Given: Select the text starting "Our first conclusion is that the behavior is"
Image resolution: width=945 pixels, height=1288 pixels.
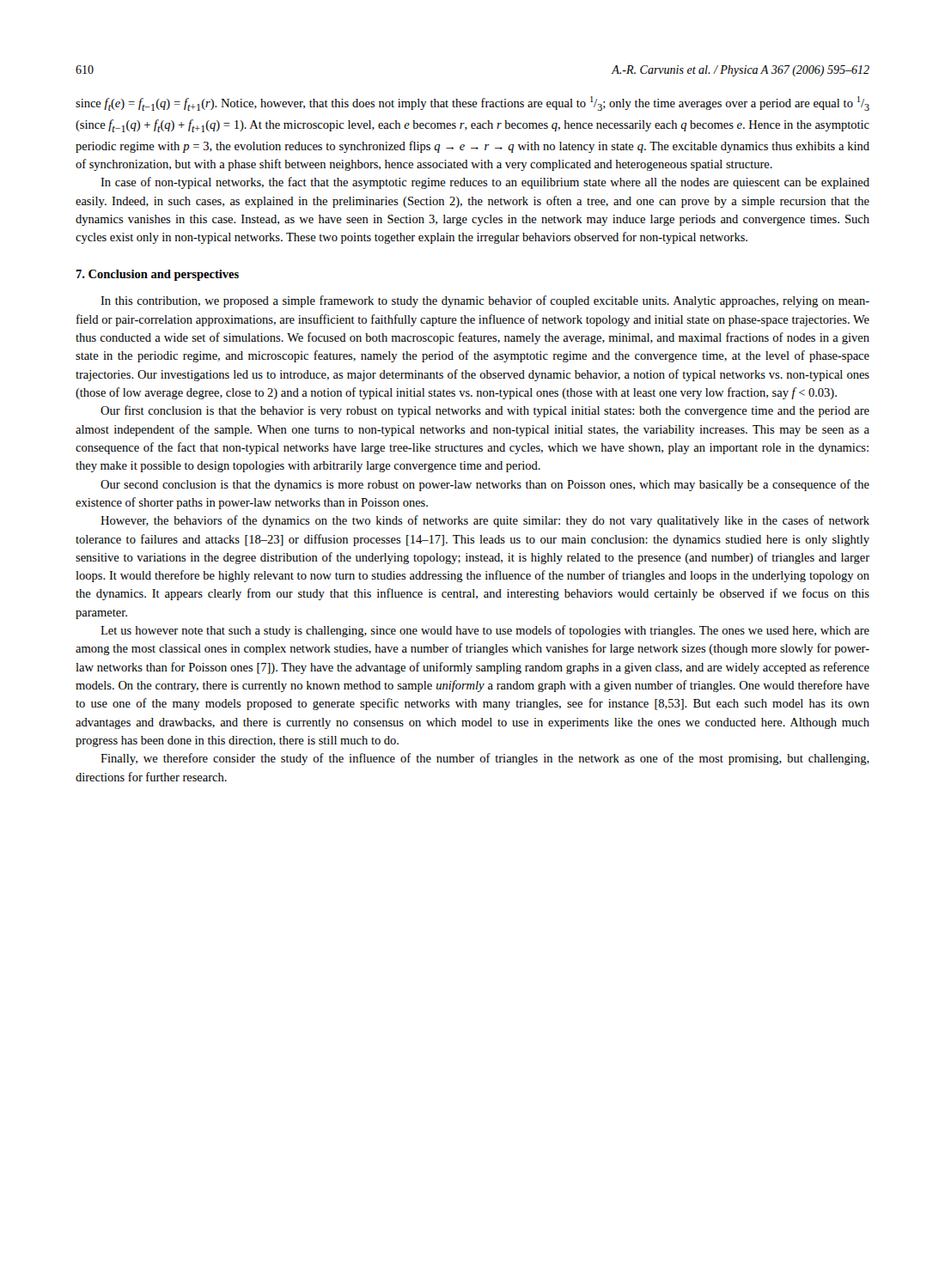Looking at the screenshot, I should 472,438.
